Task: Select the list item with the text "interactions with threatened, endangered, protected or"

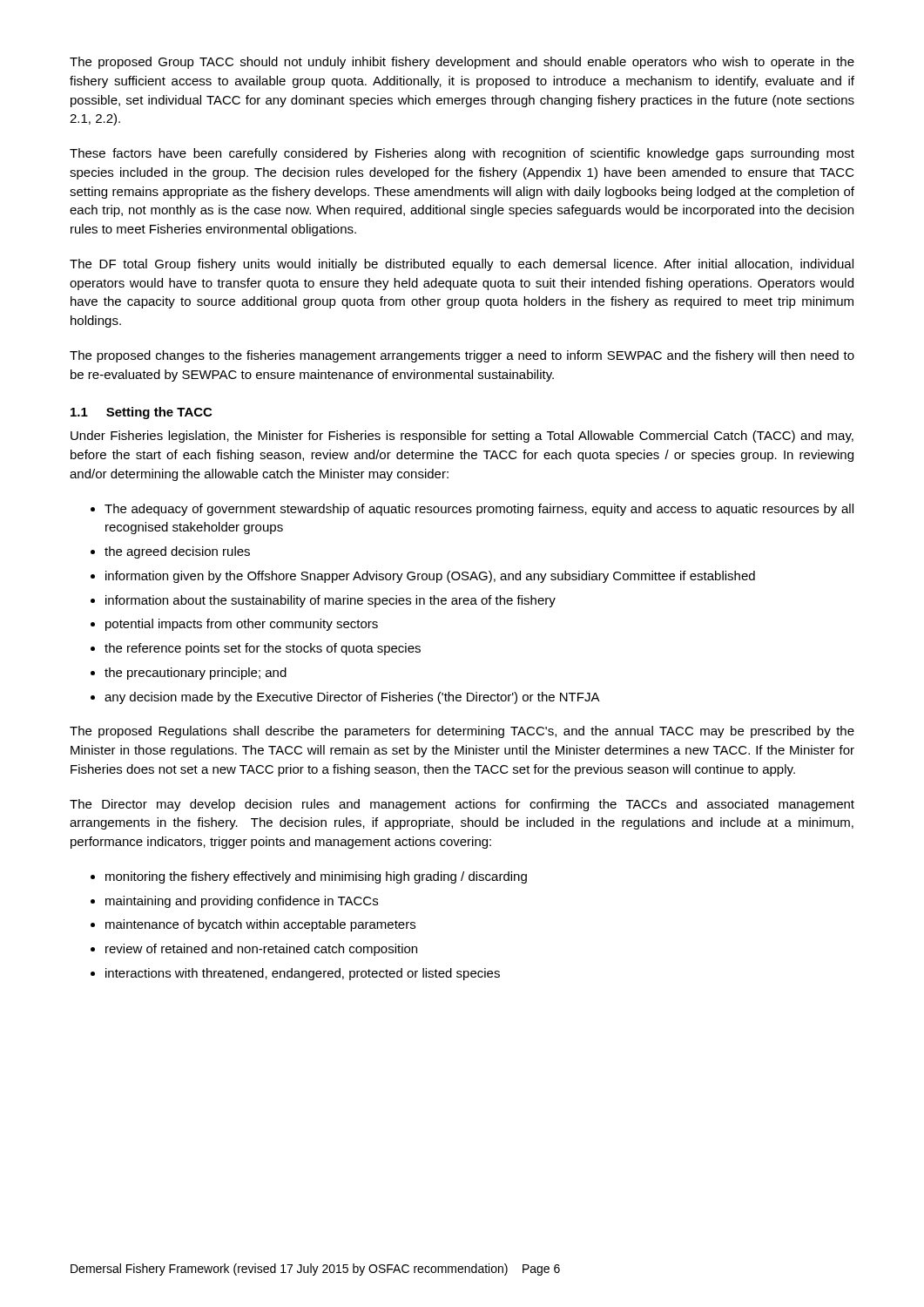Action: point(302,973)
